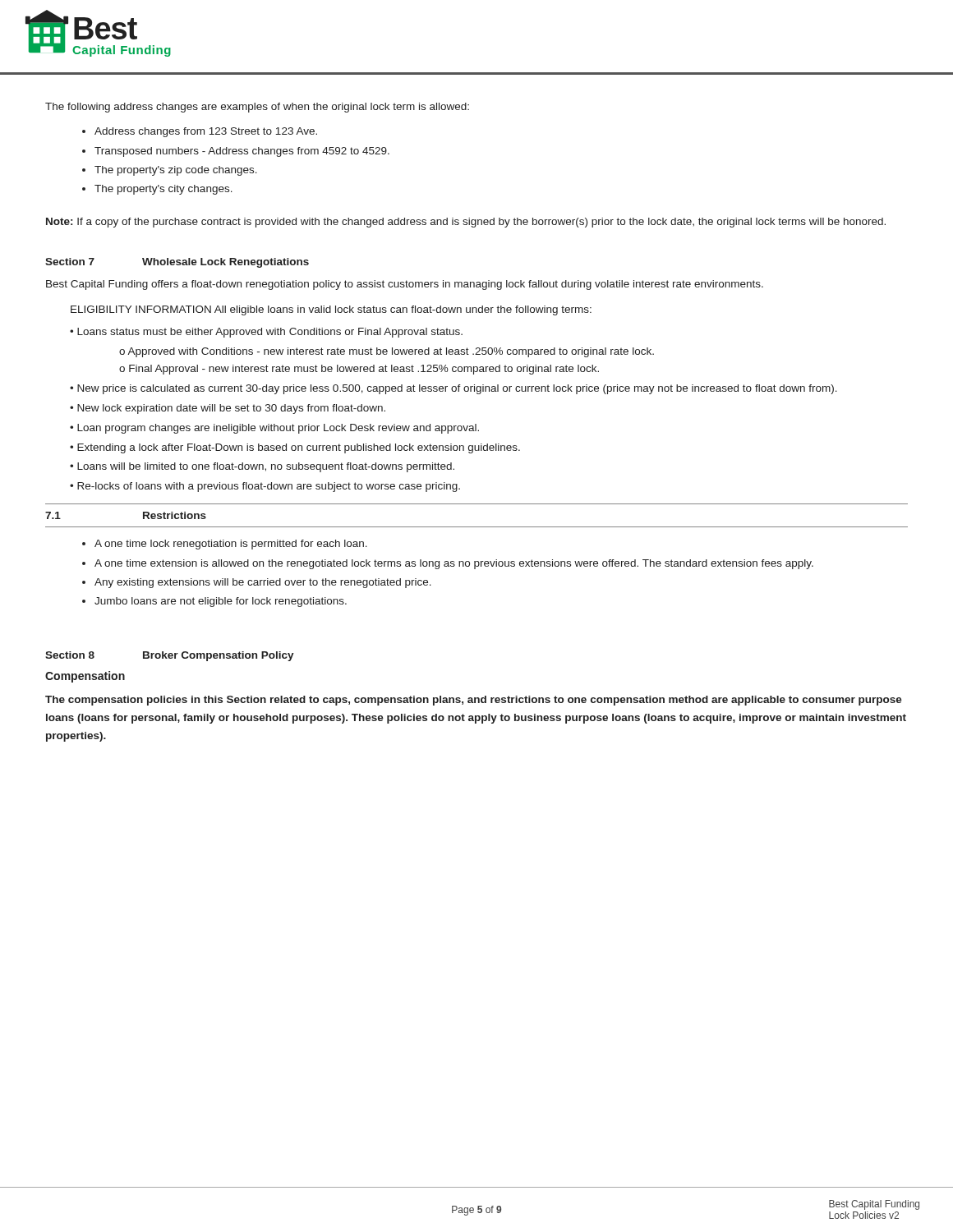Select the region starting "Address changes from"
953x1232 pixels.
pos(206,131)
